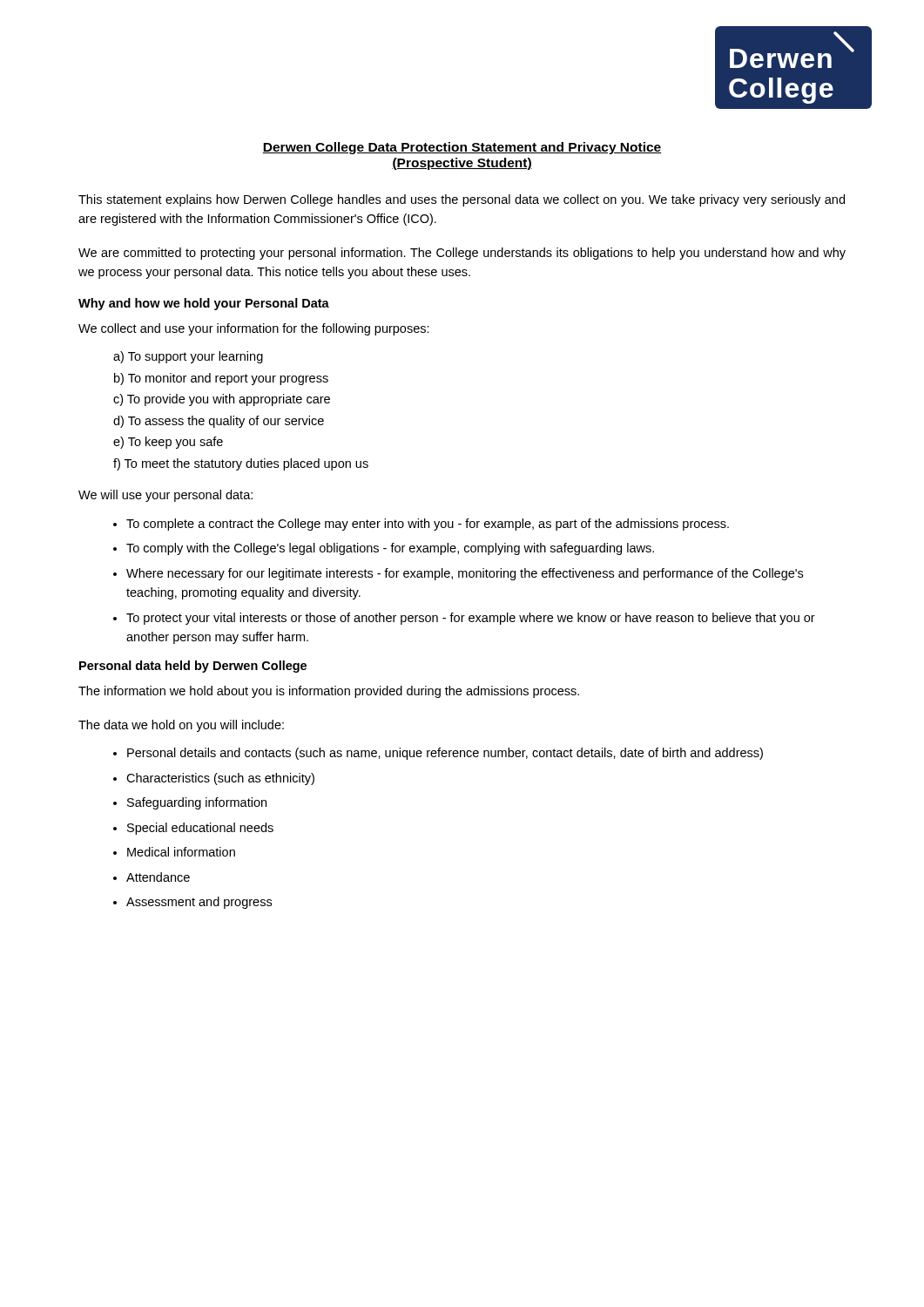Find the block on this page that starts "f) To meet the statutory duties"
This screenshot has height=1307, width=924.
tap(241, 463)
